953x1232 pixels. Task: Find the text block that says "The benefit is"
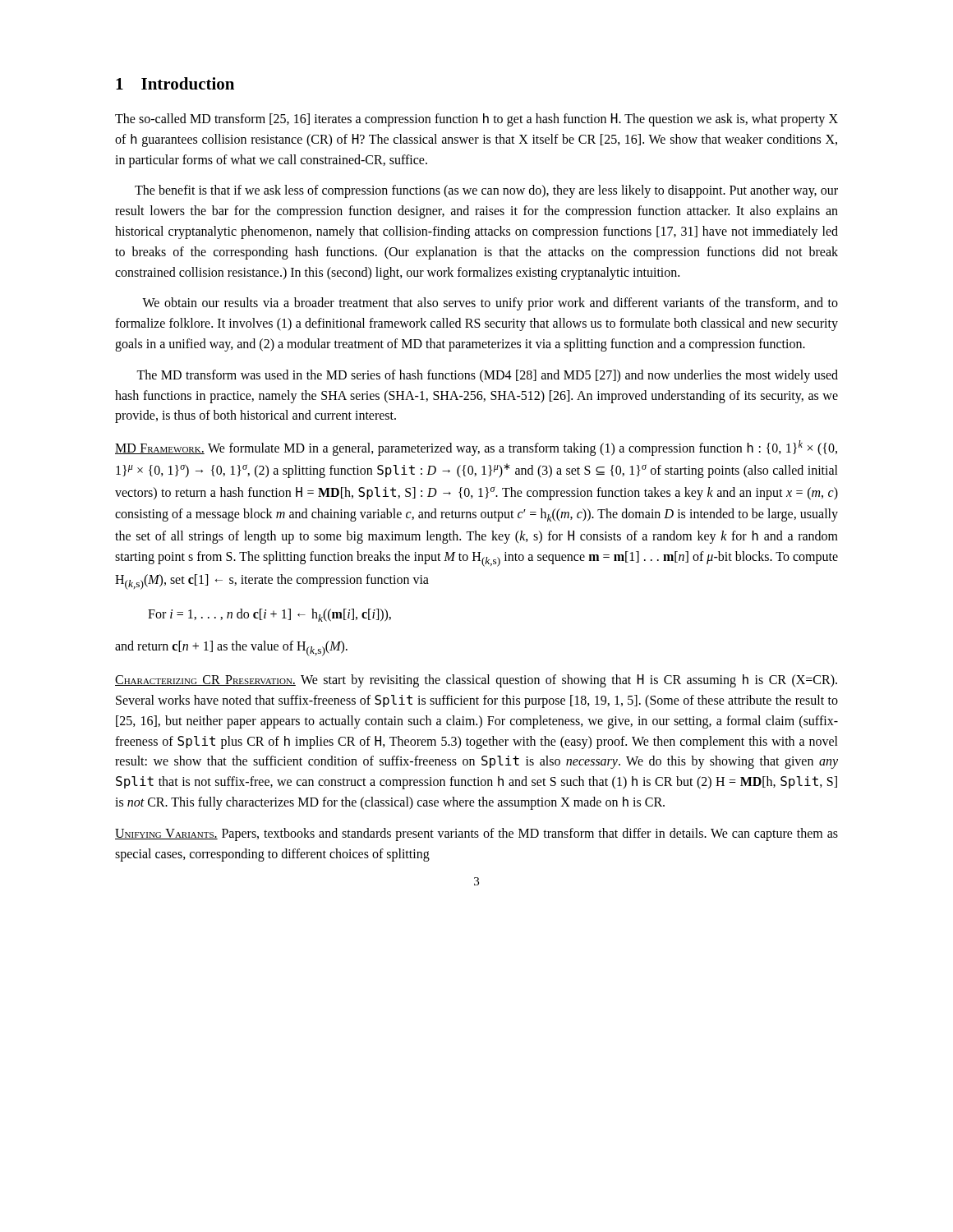[476, 232]
